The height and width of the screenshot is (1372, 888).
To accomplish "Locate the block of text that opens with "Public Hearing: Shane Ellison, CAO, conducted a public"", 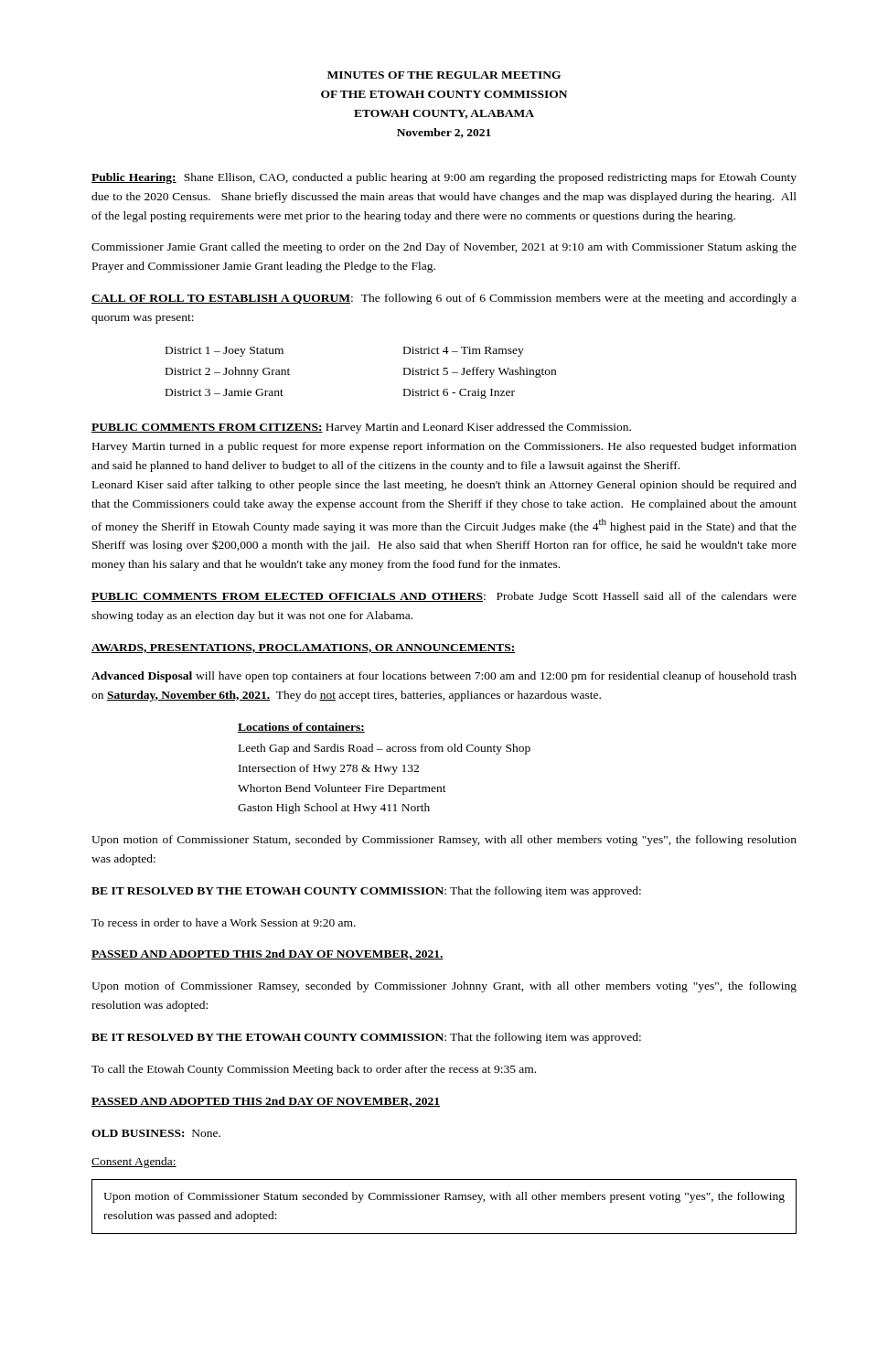I will 444,196.
